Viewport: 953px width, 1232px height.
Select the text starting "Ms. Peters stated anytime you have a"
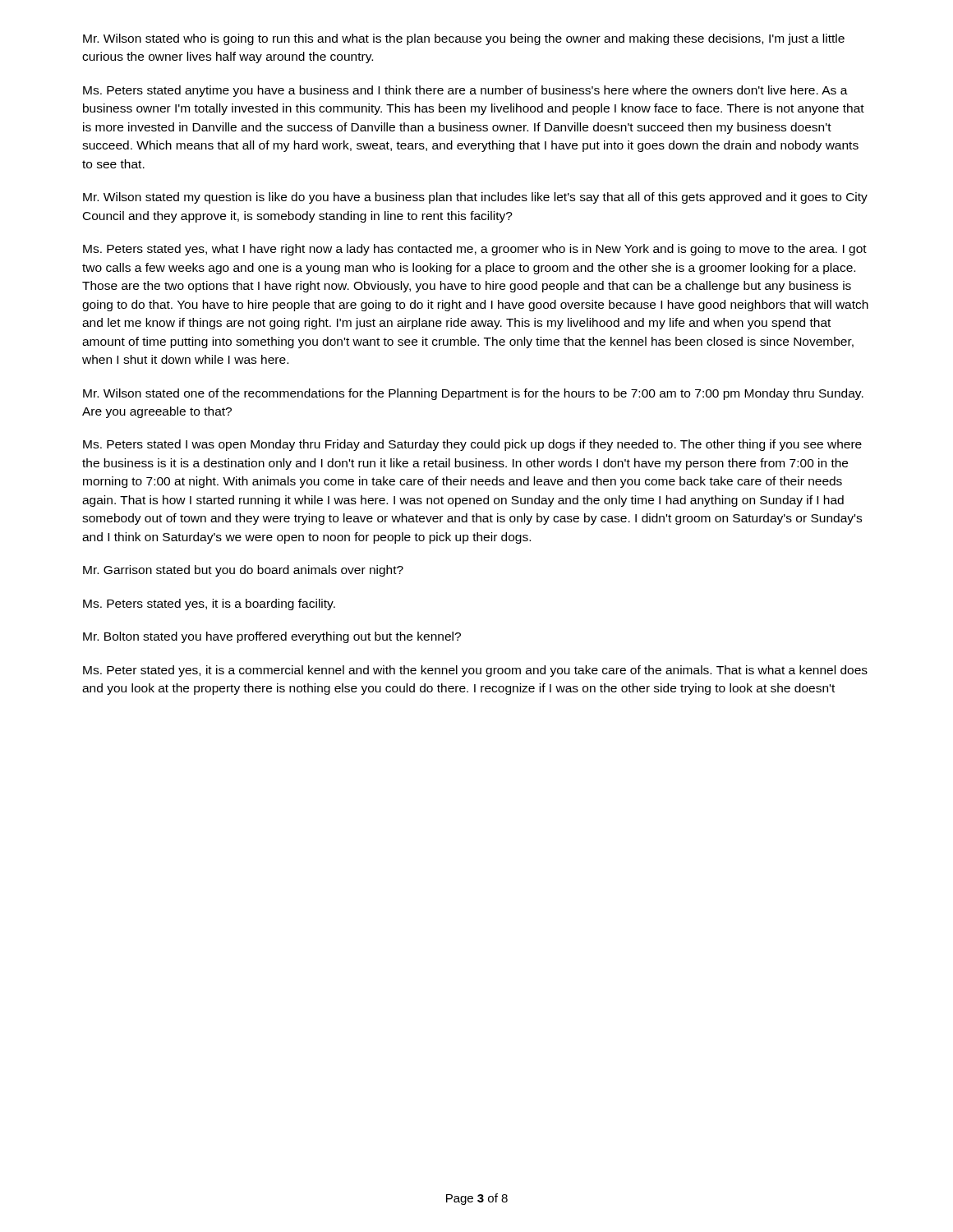click(x=473, y=127)
